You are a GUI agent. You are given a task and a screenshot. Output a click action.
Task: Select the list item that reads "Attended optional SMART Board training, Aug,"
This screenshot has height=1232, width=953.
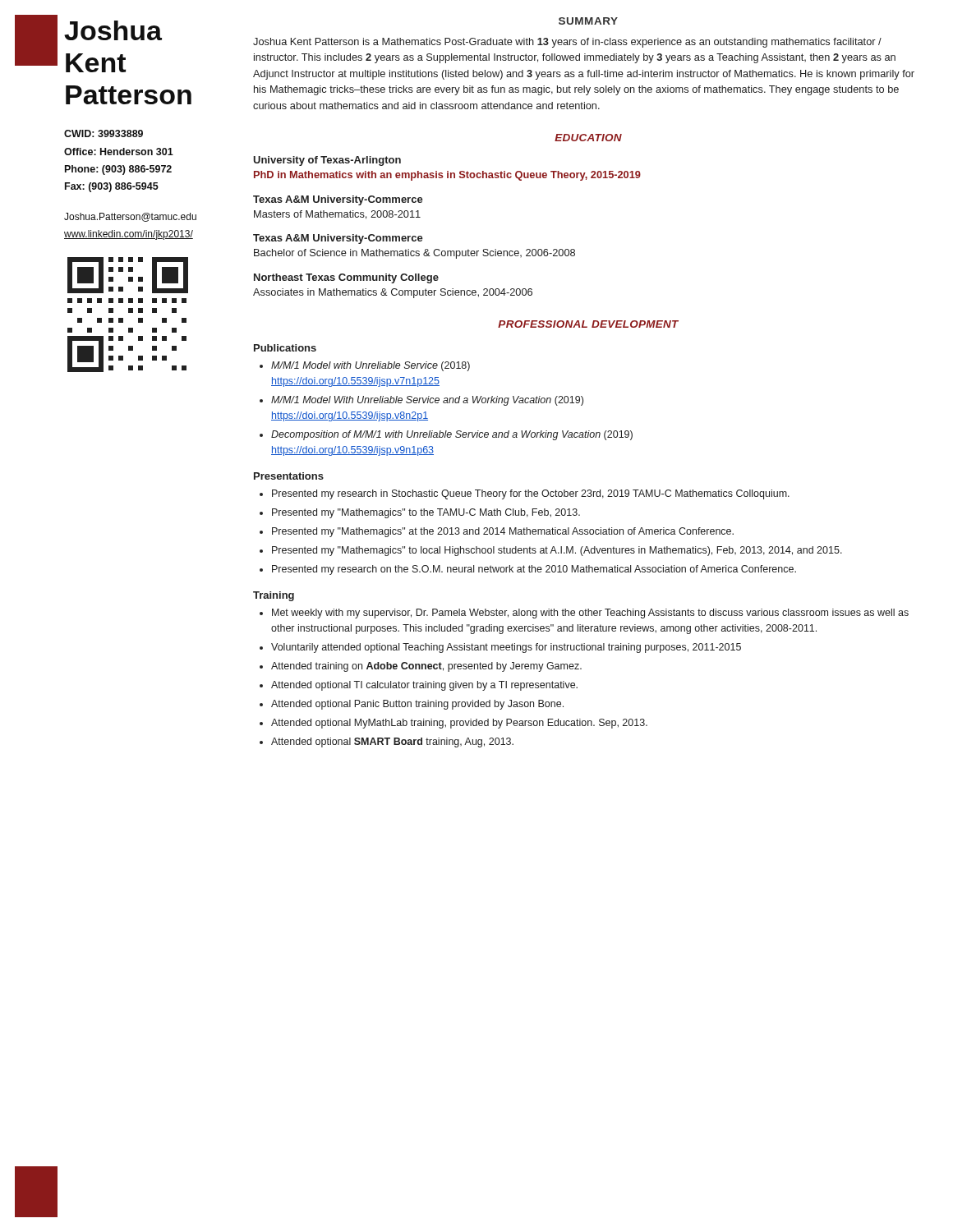coord(393,742)
